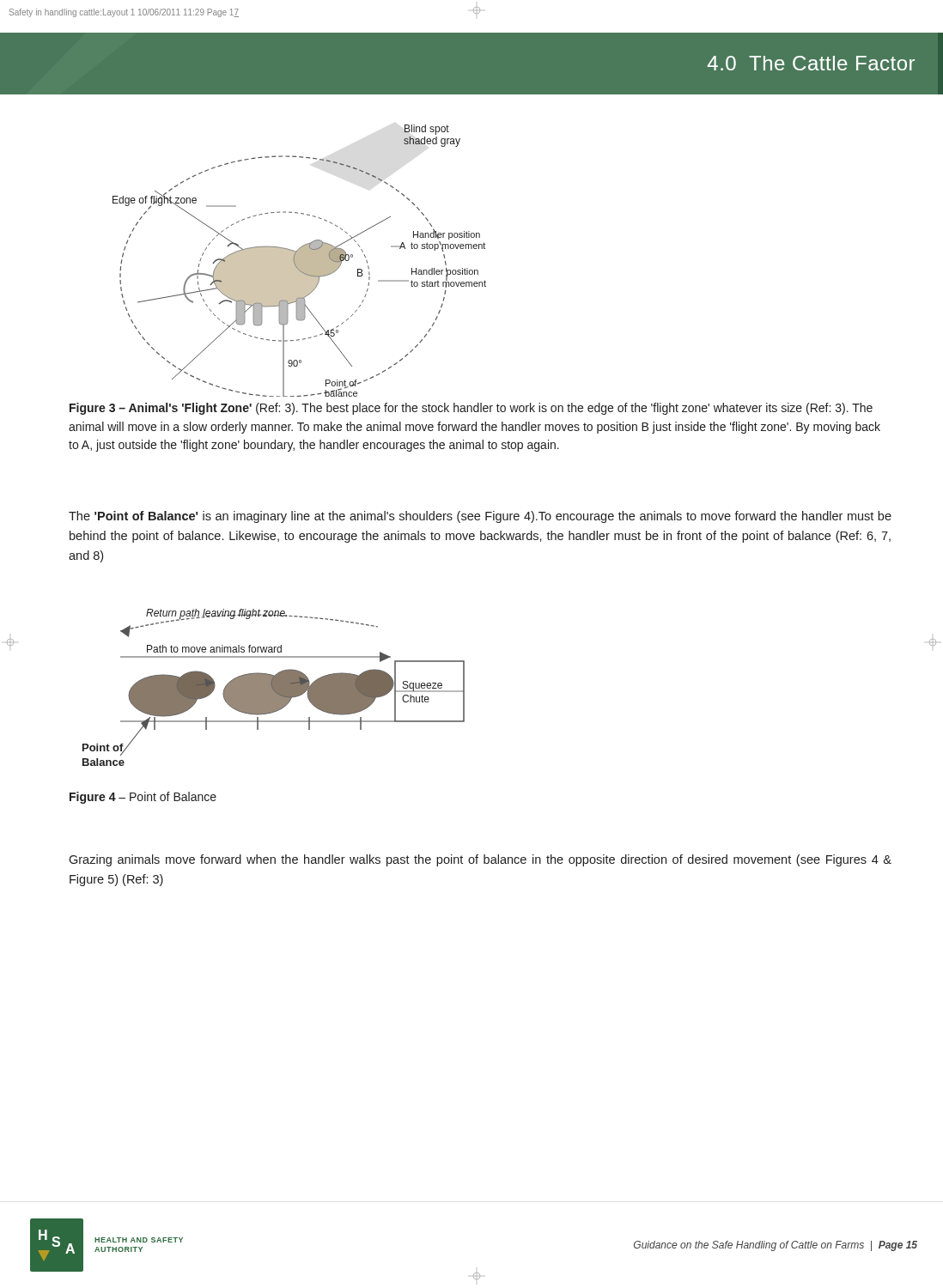The width and height of the screenshot is (943, 1288).
Task: Find the caption on this page that starts "Figure 3 – Animal's 'Flight"
Action: point(480,427)
